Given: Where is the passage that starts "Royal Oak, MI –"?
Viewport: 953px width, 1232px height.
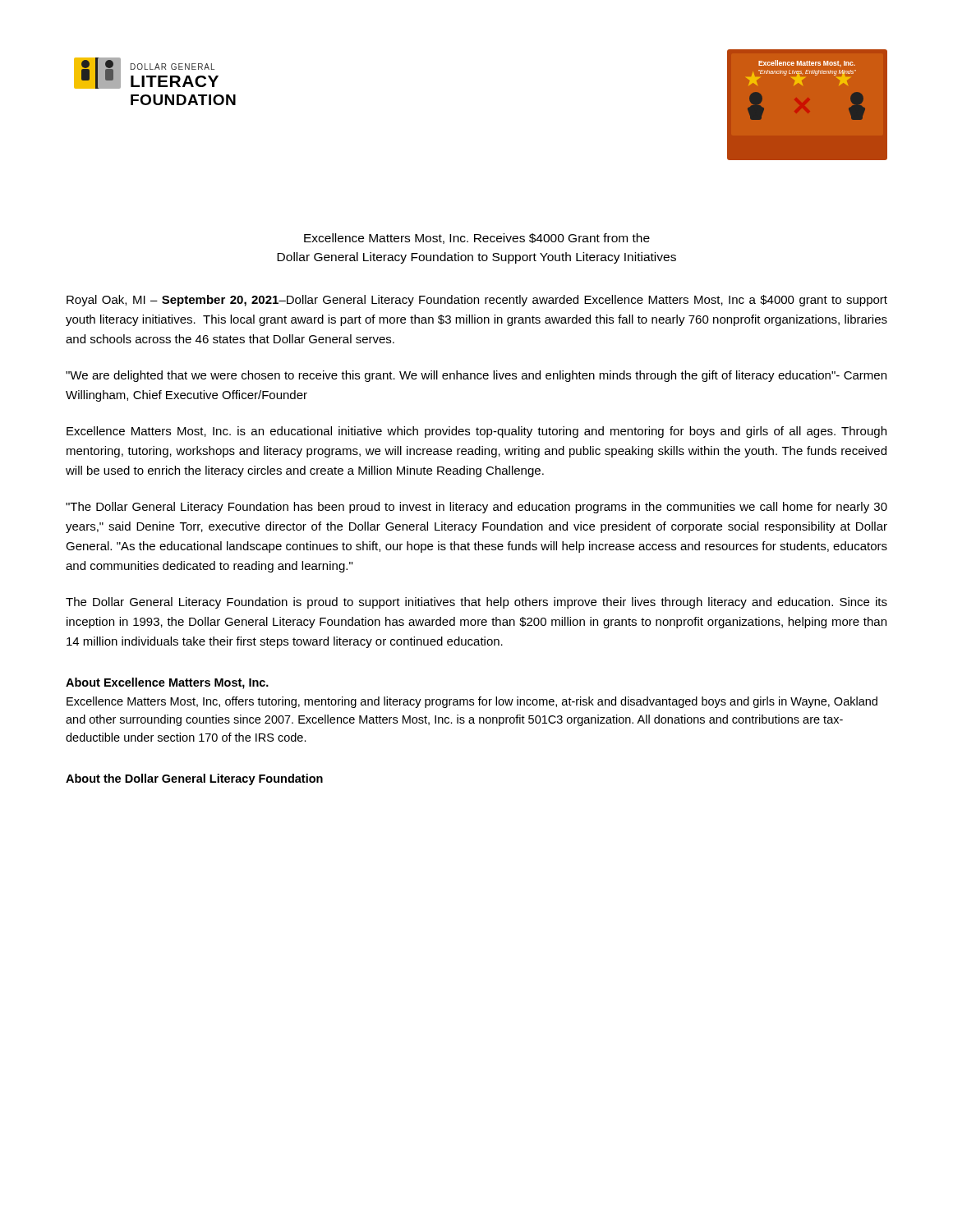Looking at the screenshot, I should [476, 319].
